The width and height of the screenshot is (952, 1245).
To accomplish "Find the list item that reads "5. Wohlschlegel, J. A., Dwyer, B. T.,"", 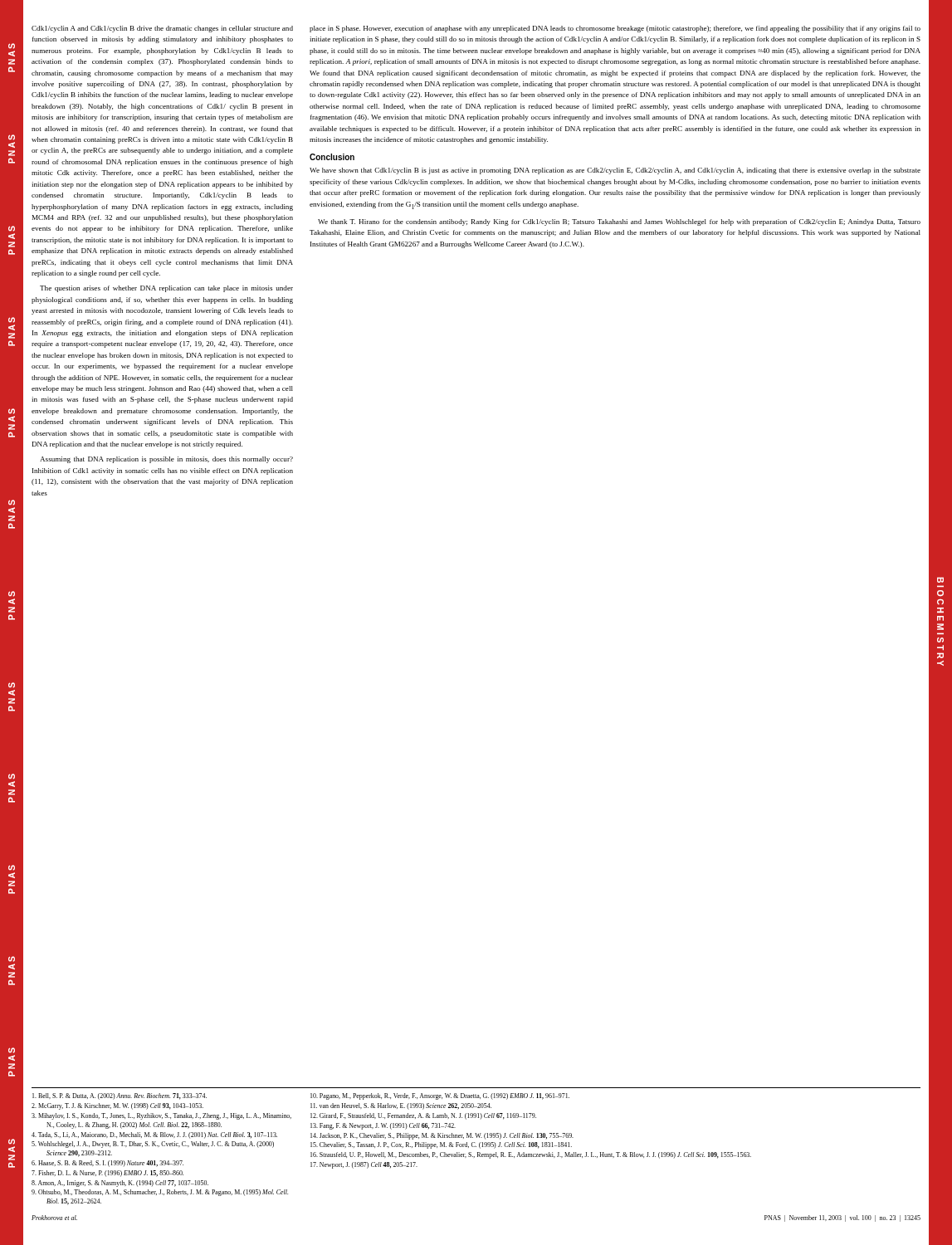I will point(160,1149).
